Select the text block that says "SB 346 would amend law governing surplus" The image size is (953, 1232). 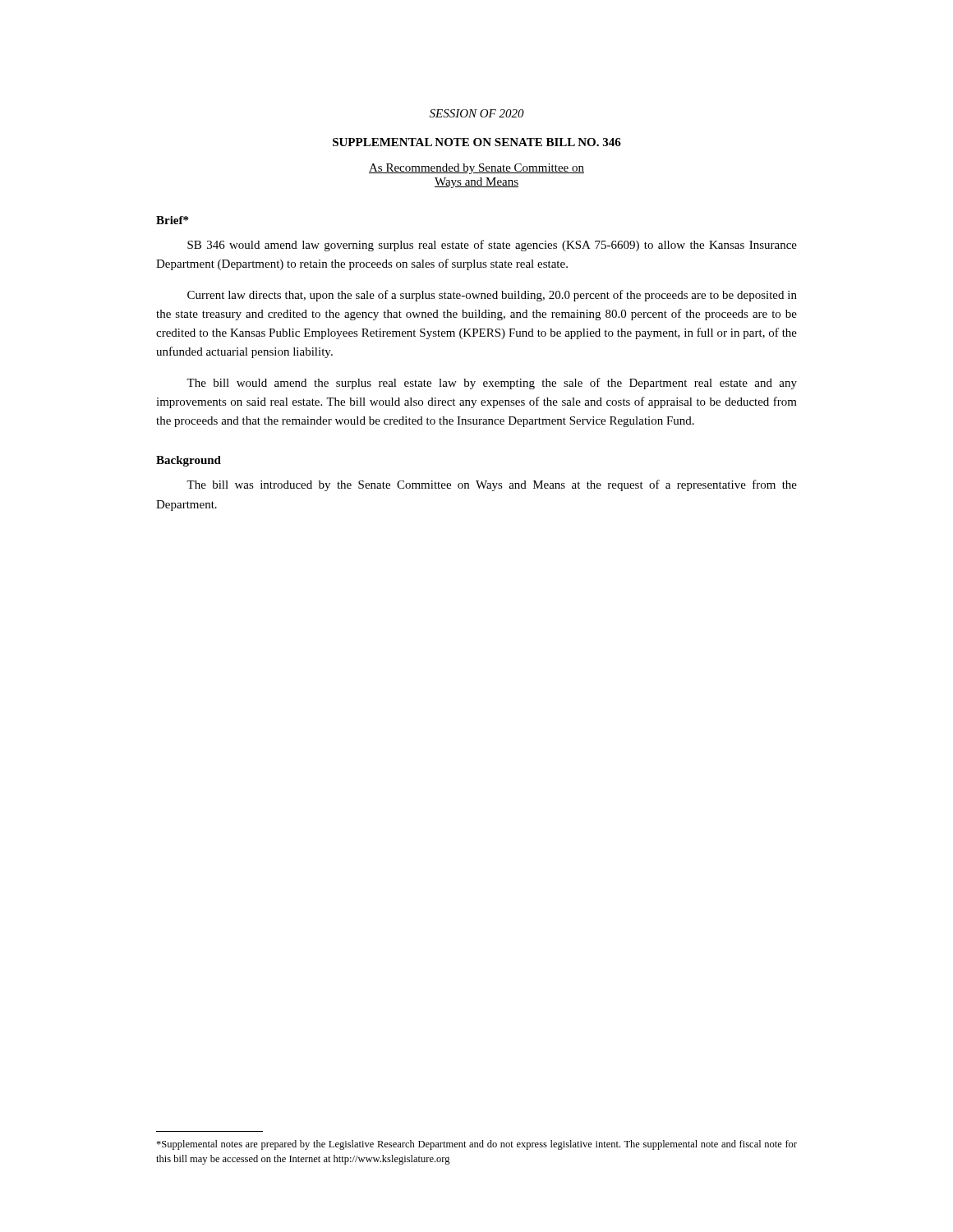click(x=476, y=255)
